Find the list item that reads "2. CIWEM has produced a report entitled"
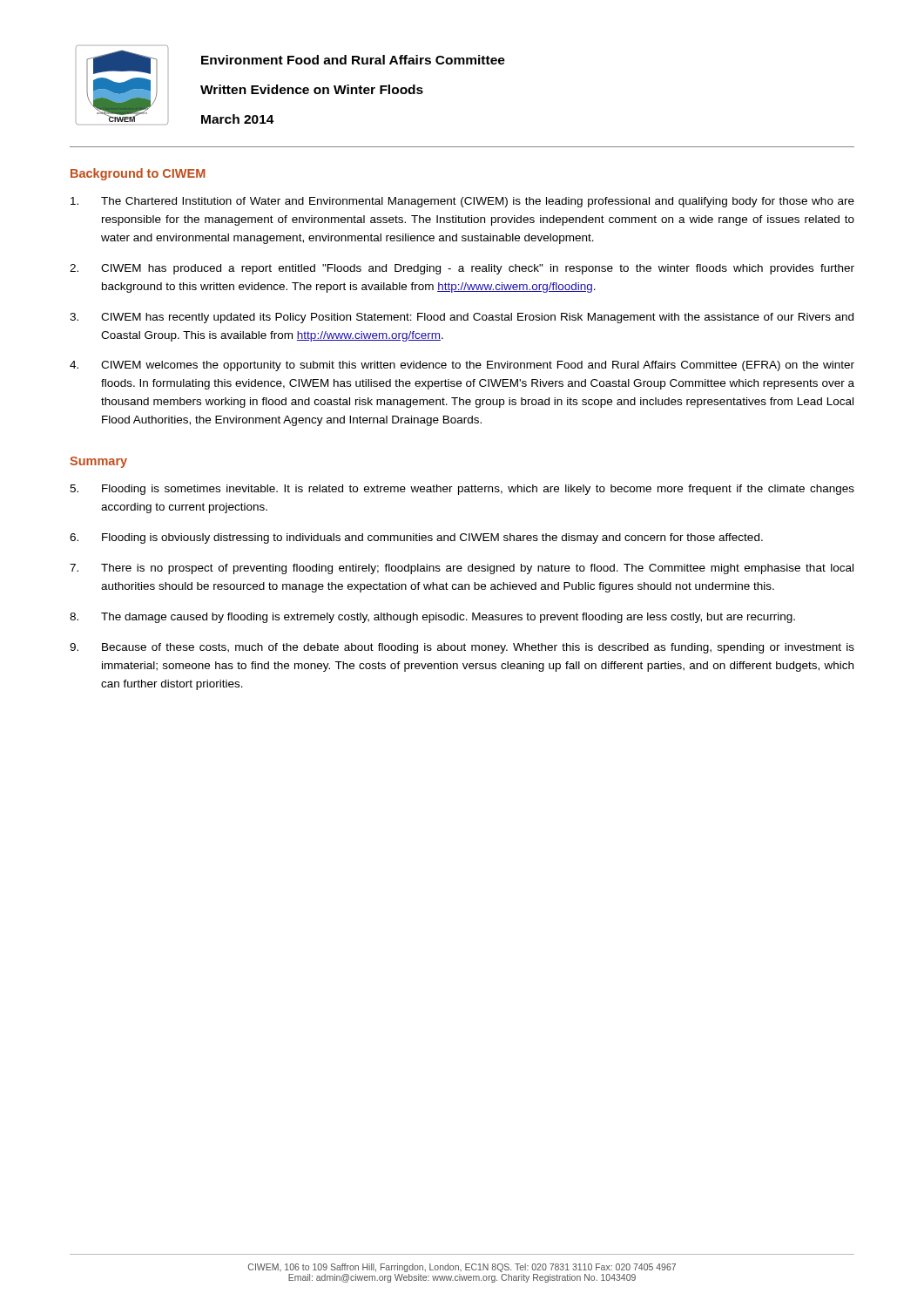 (462, 278)
